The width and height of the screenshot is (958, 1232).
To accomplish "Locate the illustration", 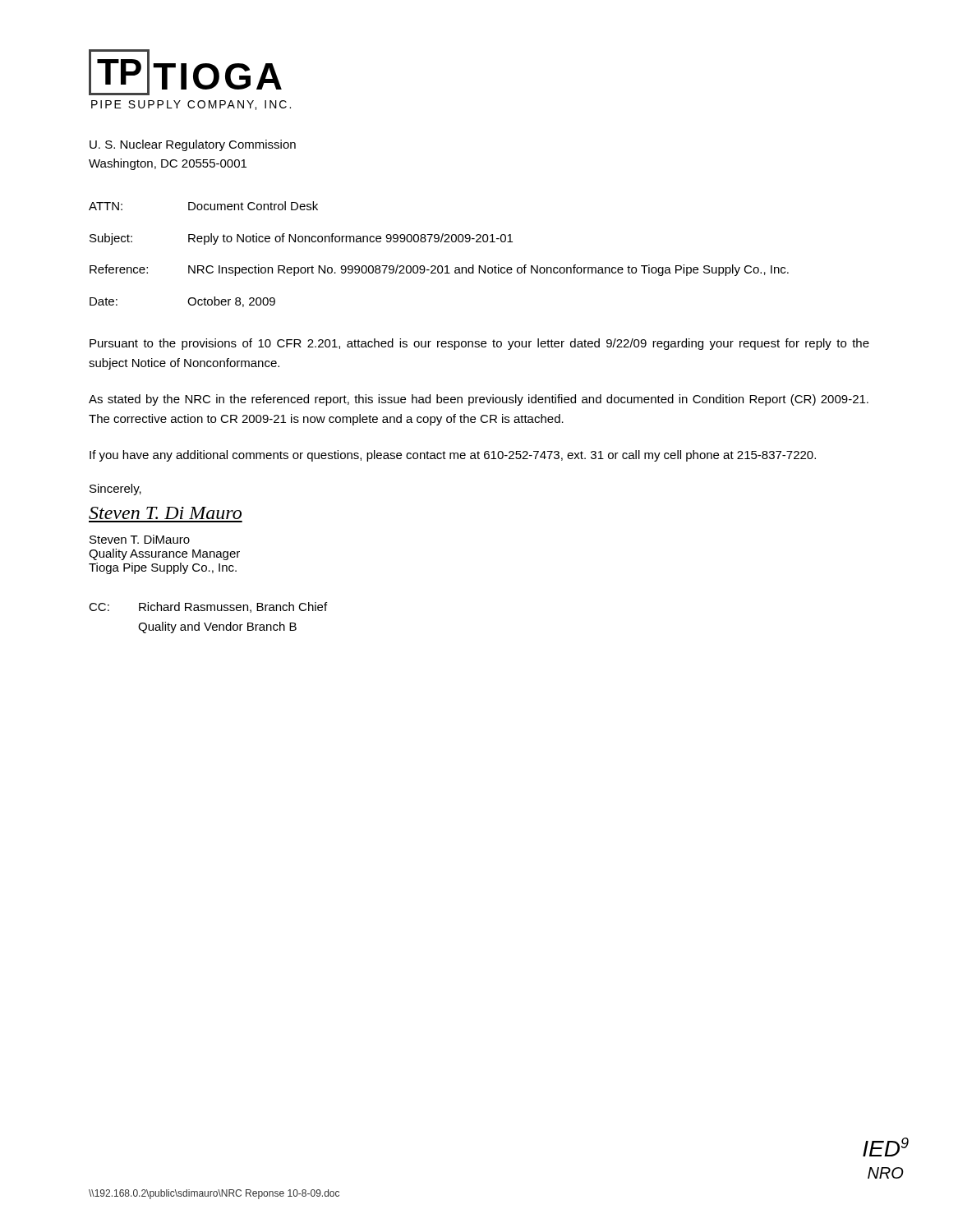I will click(x=479, y=513).
